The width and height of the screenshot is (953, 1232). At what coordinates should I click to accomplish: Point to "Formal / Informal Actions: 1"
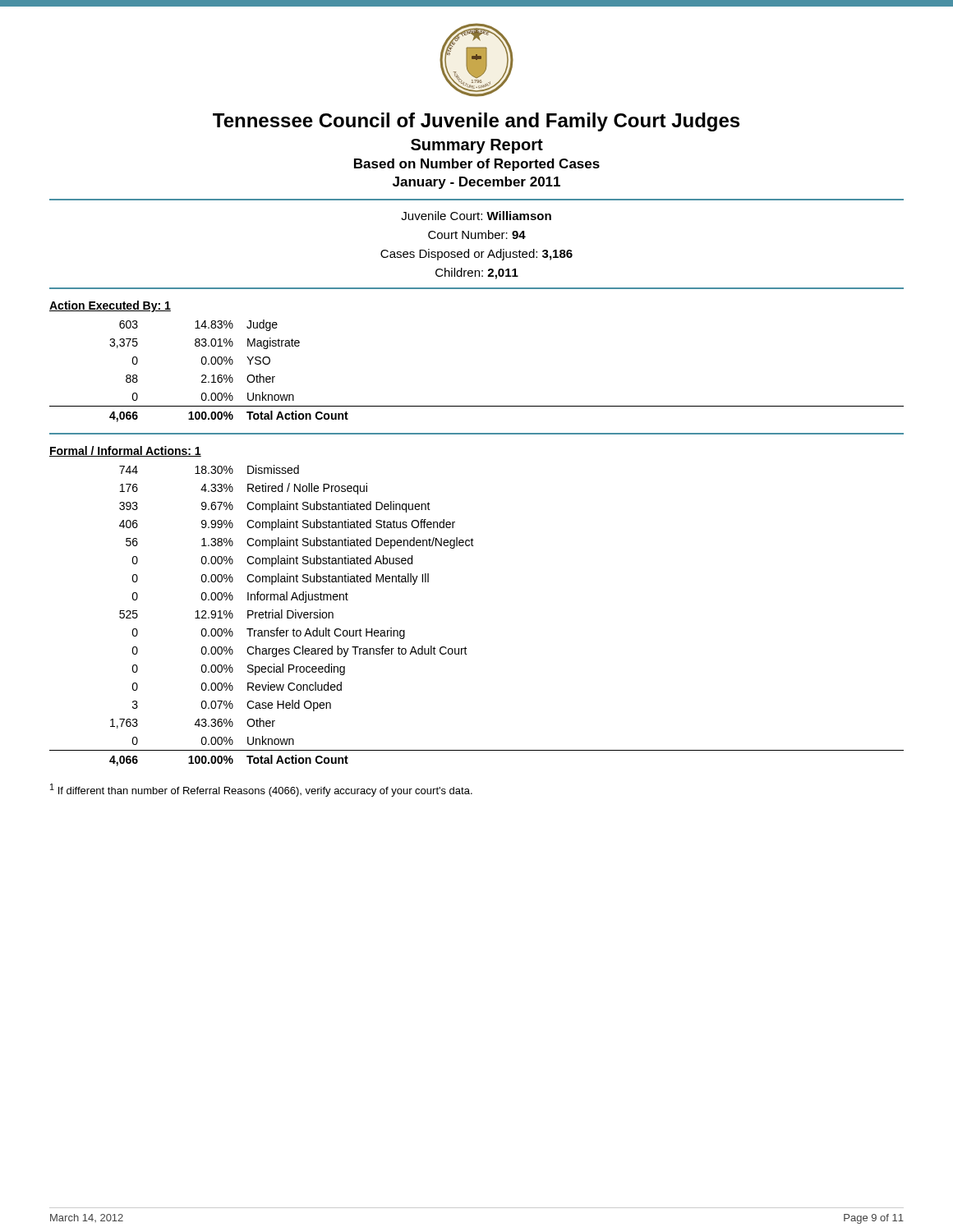125,451
